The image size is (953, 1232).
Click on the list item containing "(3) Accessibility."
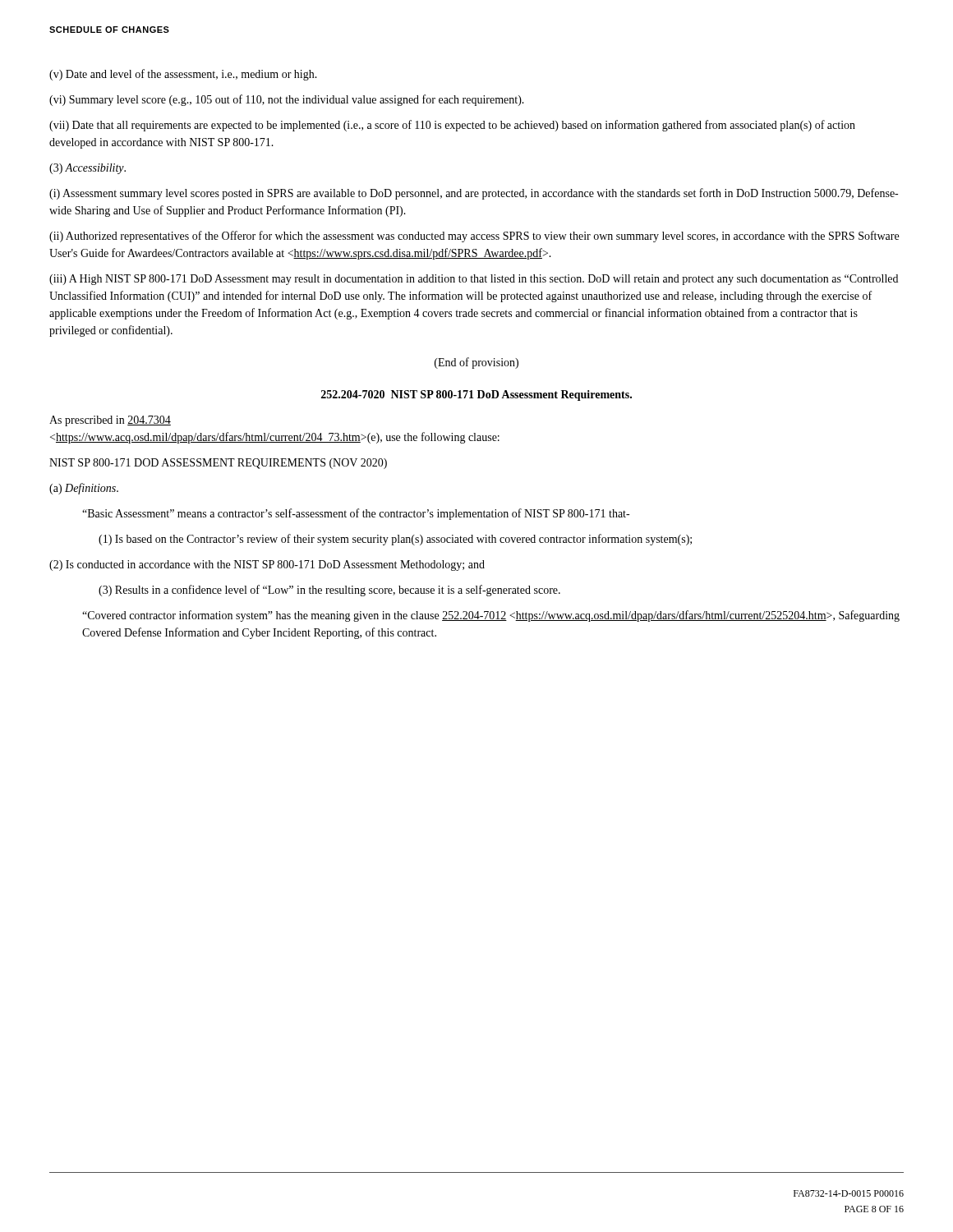[x=88, y=168]
